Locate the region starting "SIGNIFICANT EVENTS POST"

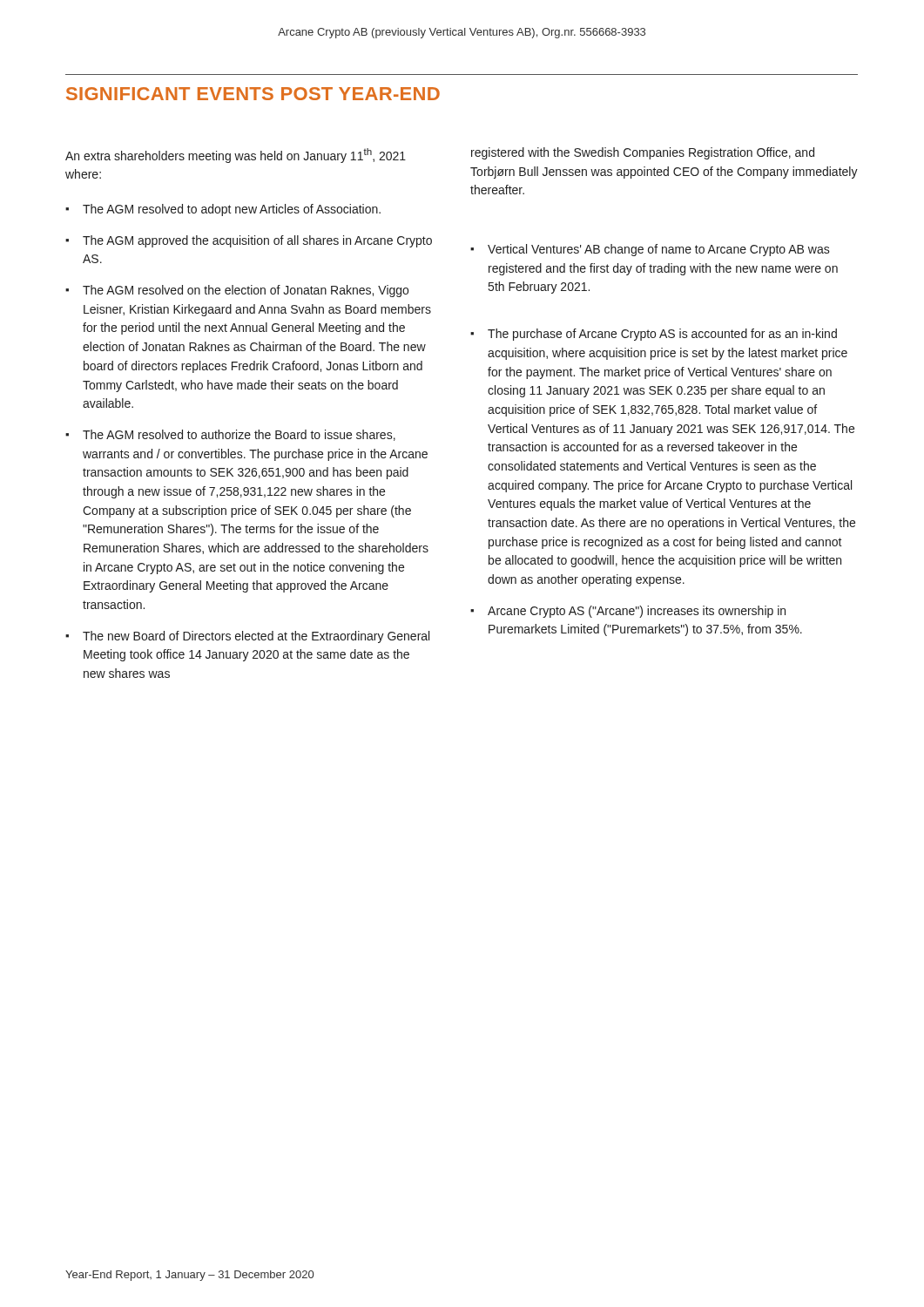click(x=253, y=94)
